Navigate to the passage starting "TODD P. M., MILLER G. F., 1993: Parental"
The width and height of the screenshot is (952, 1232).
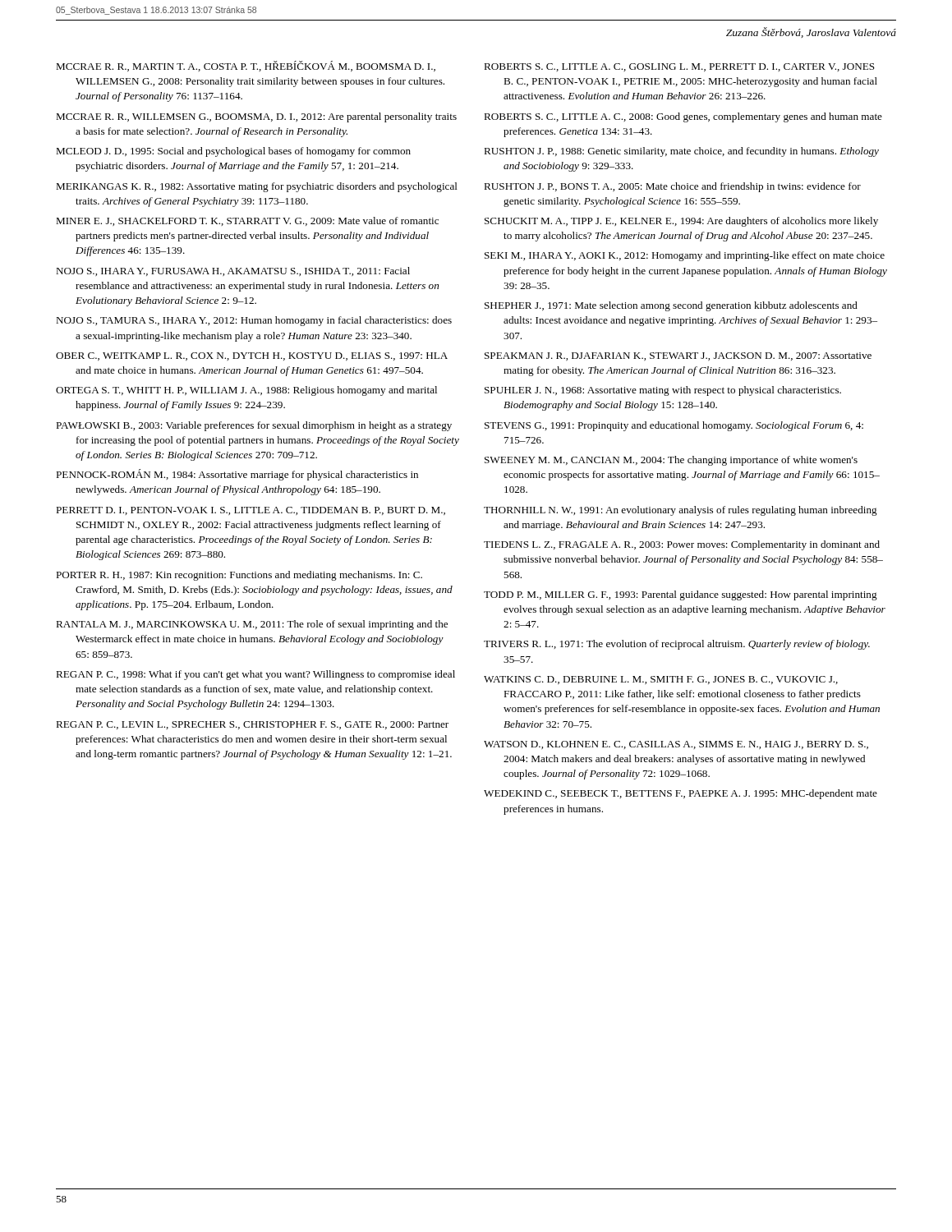tap(685, 609)
